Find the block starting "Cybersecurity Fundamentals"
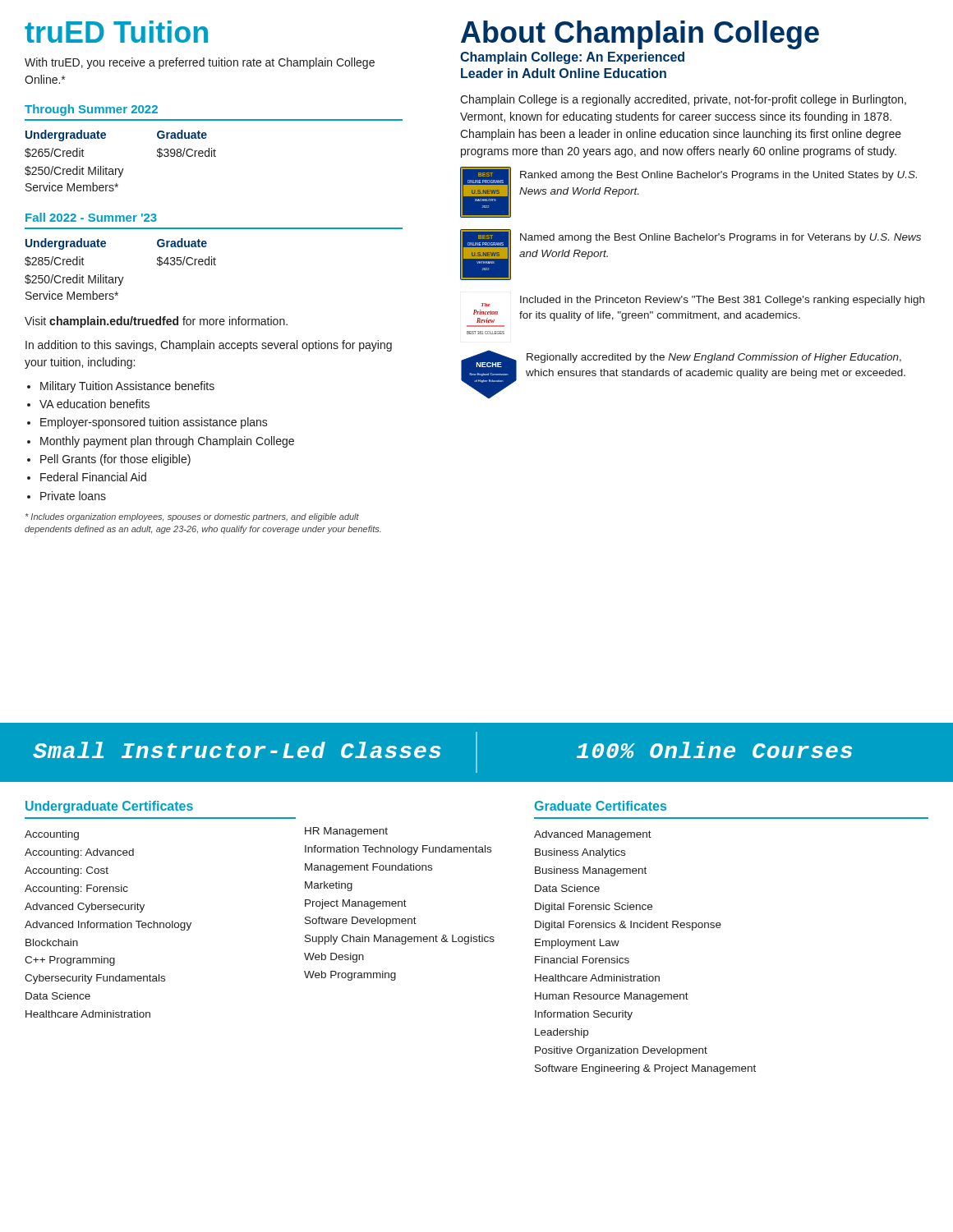The height and width of the screenshot is (1232, 953). [x=95, y=978]
